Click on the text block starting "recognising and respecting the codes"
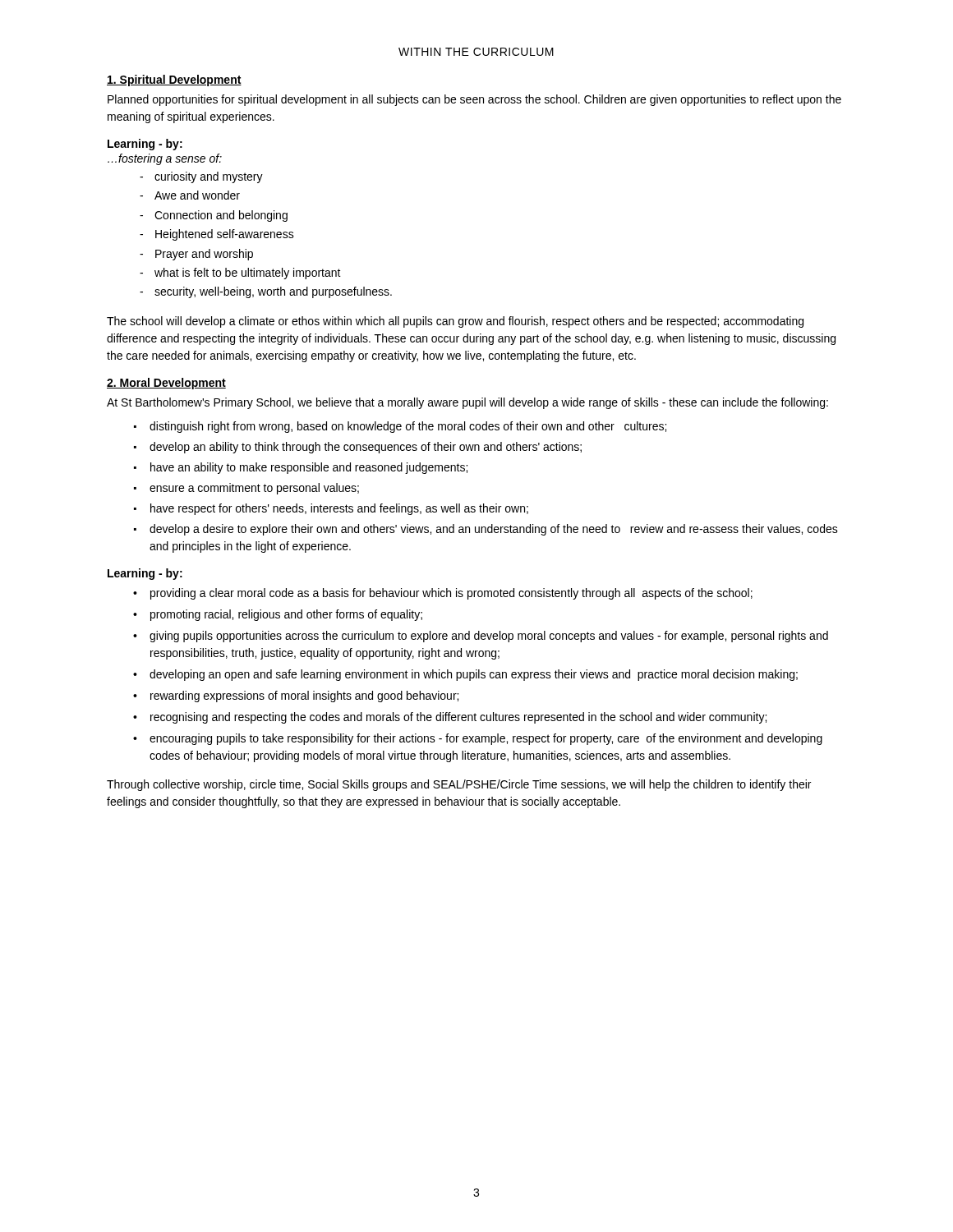This screenshot has height=1232, width=953. 459,717
